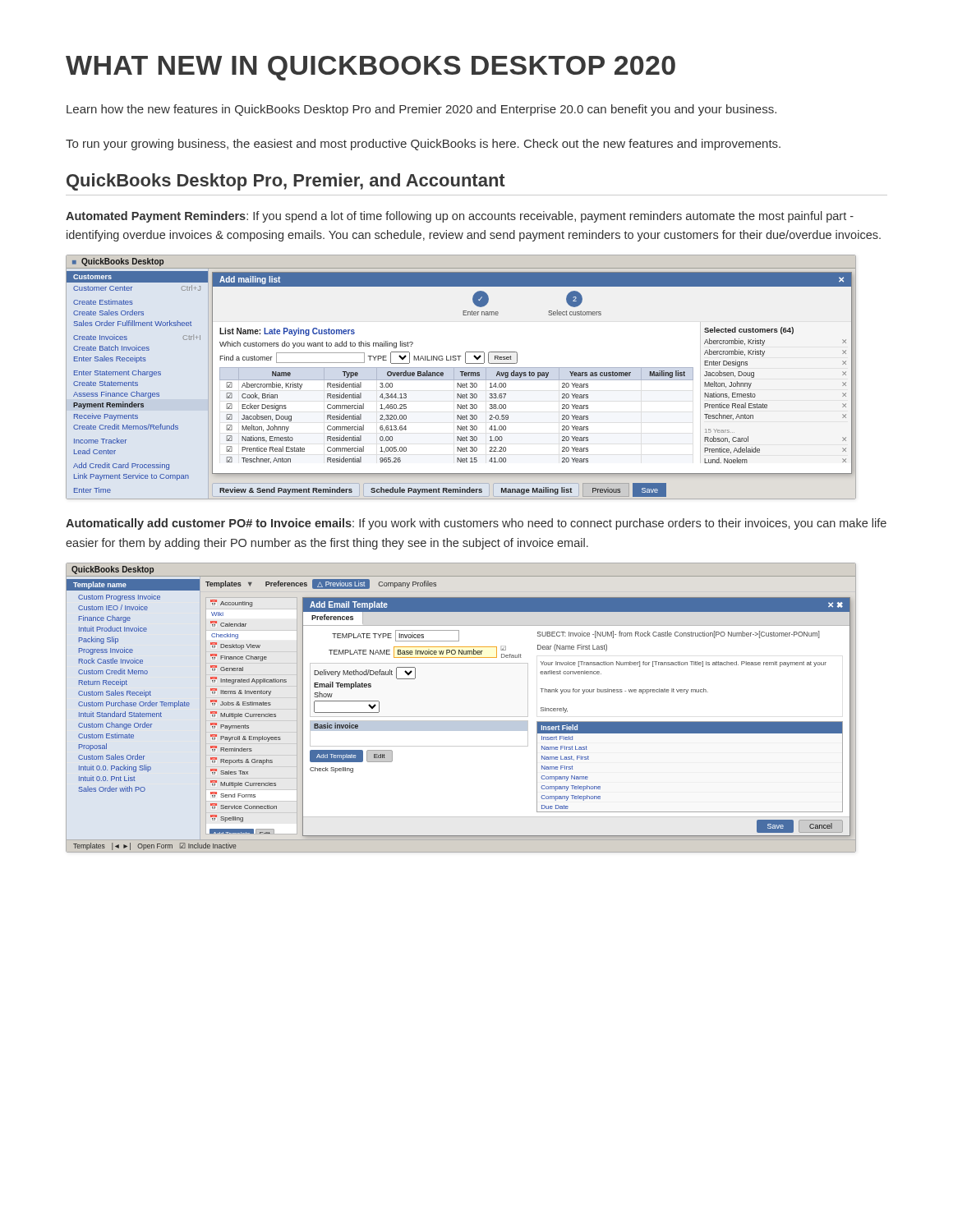Find the block on this page that starts "Learn how the new"
This screenshot has width=953, height=1232.
(422, 109)
